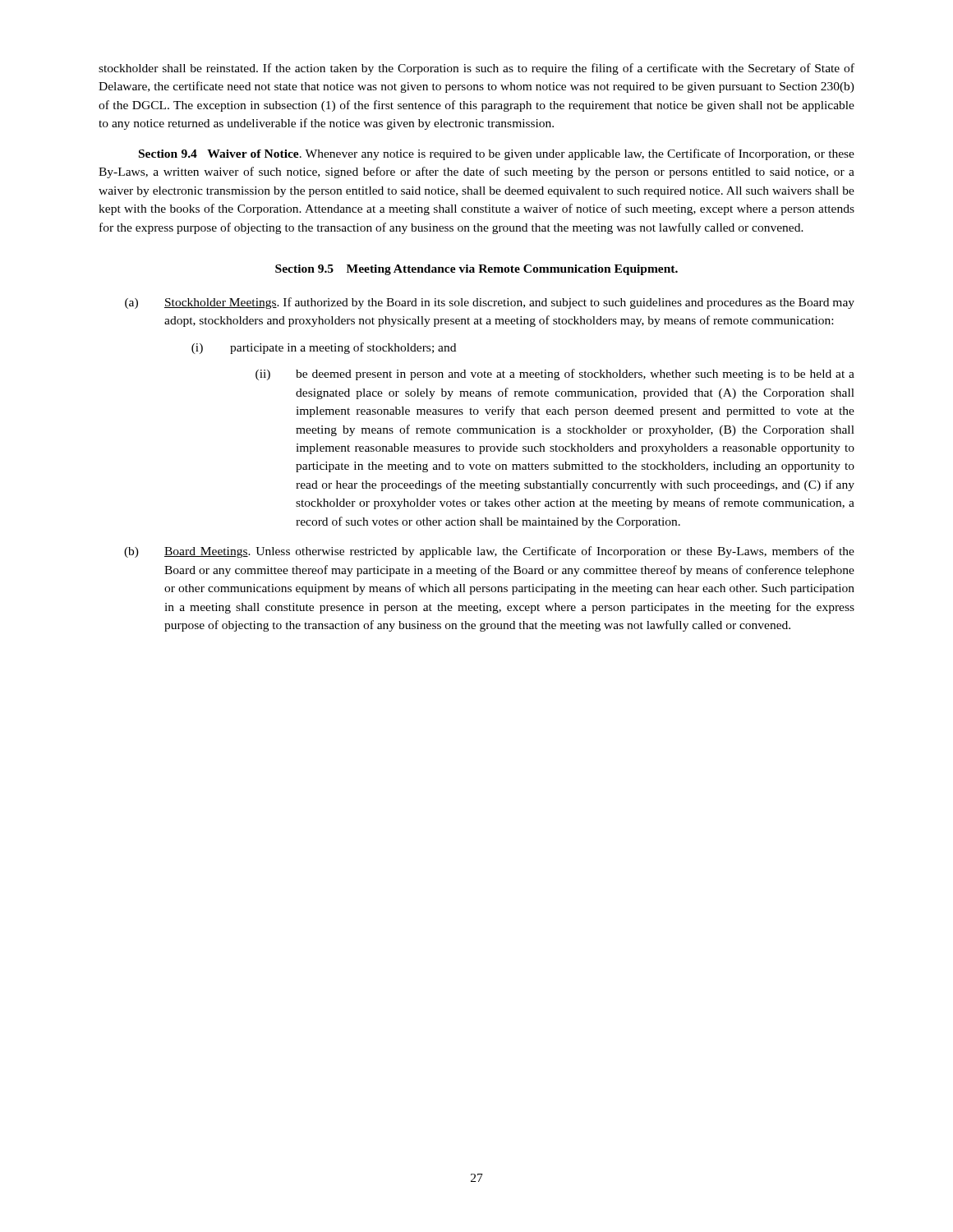Locate the list item that reads "(ii) be deemed present"
Screen dimensions: 1232x953
[542, 448]
